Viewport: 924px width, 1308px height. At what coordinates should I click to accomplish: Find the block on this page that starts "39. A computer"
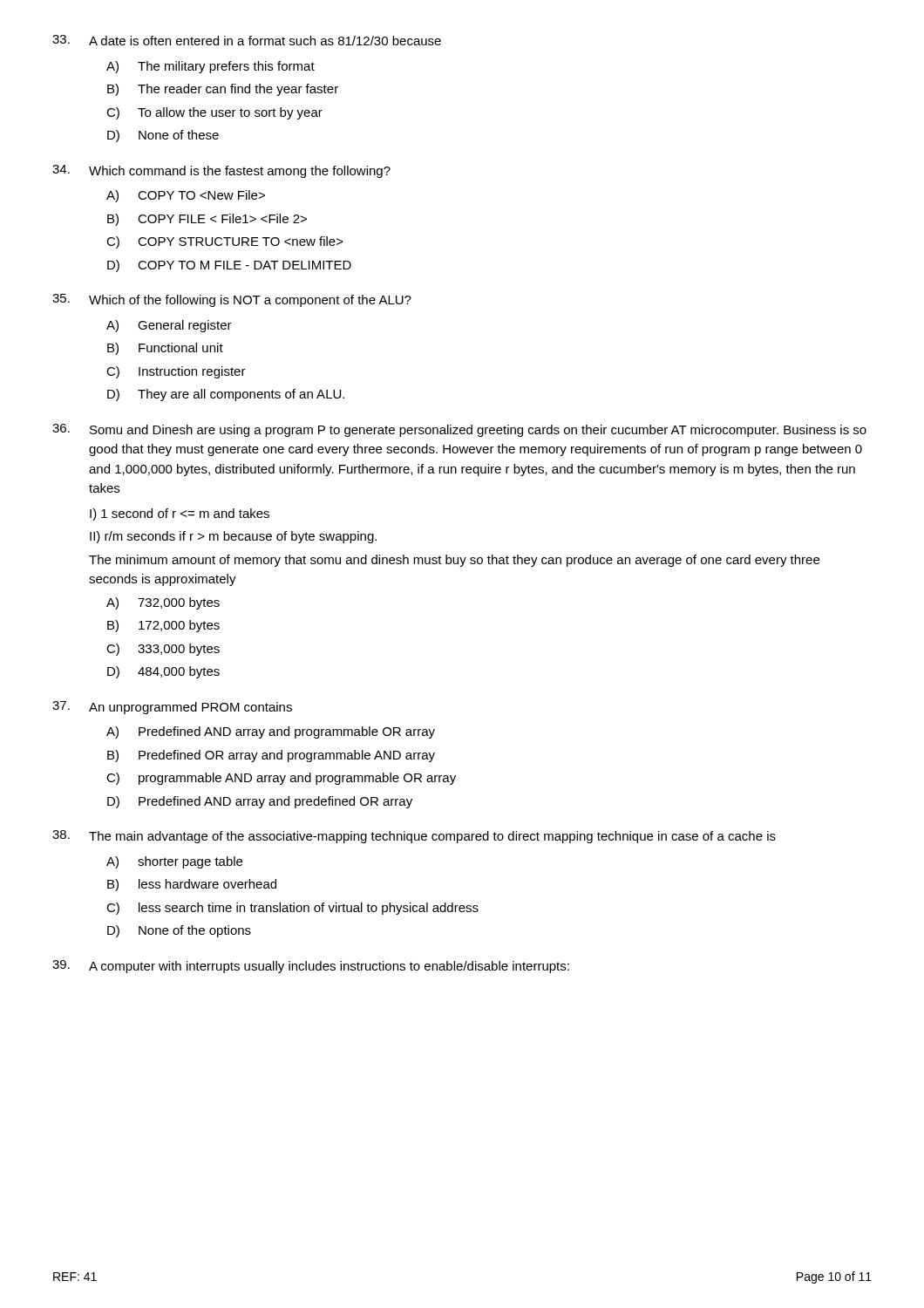(x=462, y=969)
